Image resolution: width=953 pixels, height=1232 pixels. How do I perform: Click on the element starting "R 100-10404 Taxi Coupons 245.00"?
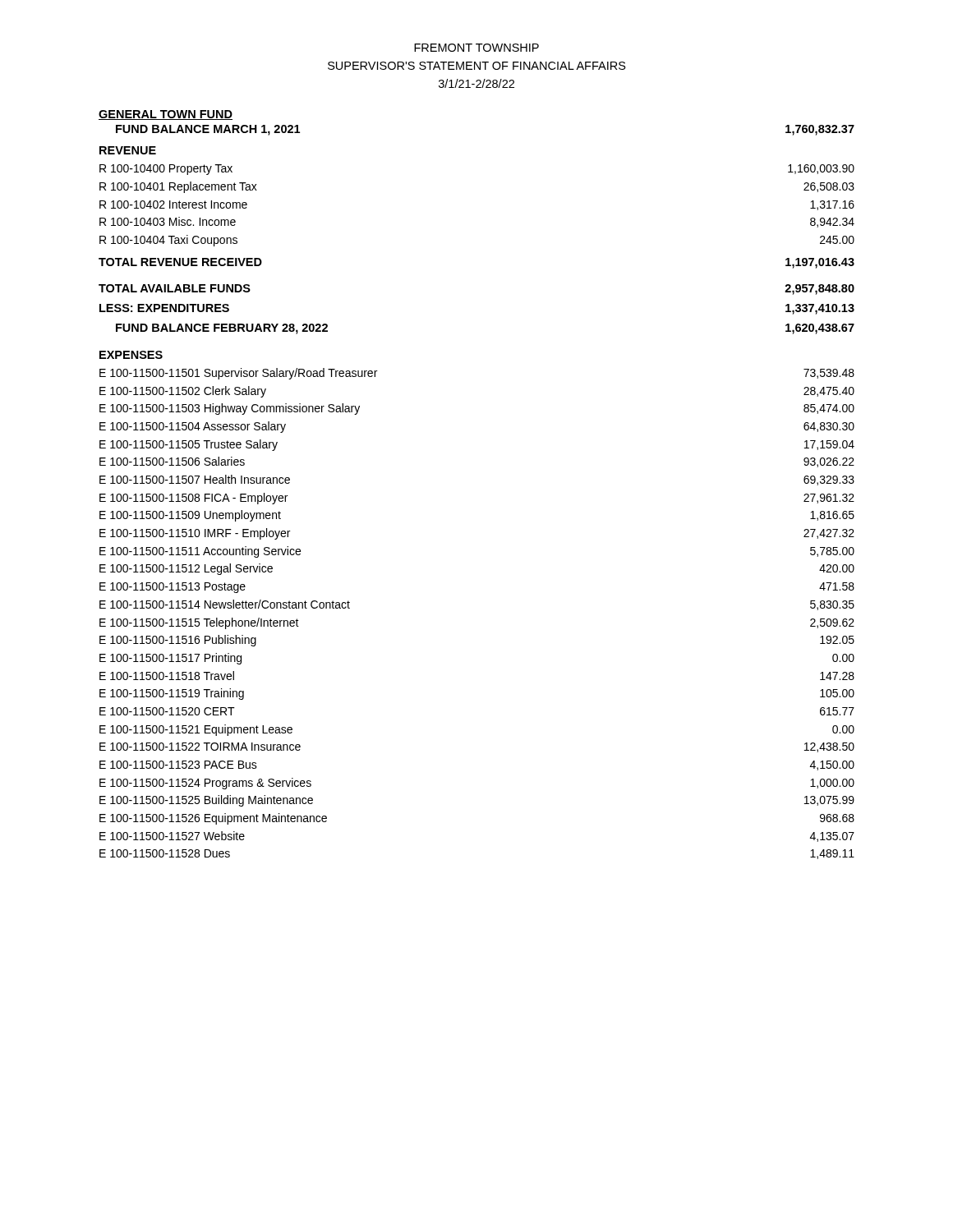tap(177, 240)
